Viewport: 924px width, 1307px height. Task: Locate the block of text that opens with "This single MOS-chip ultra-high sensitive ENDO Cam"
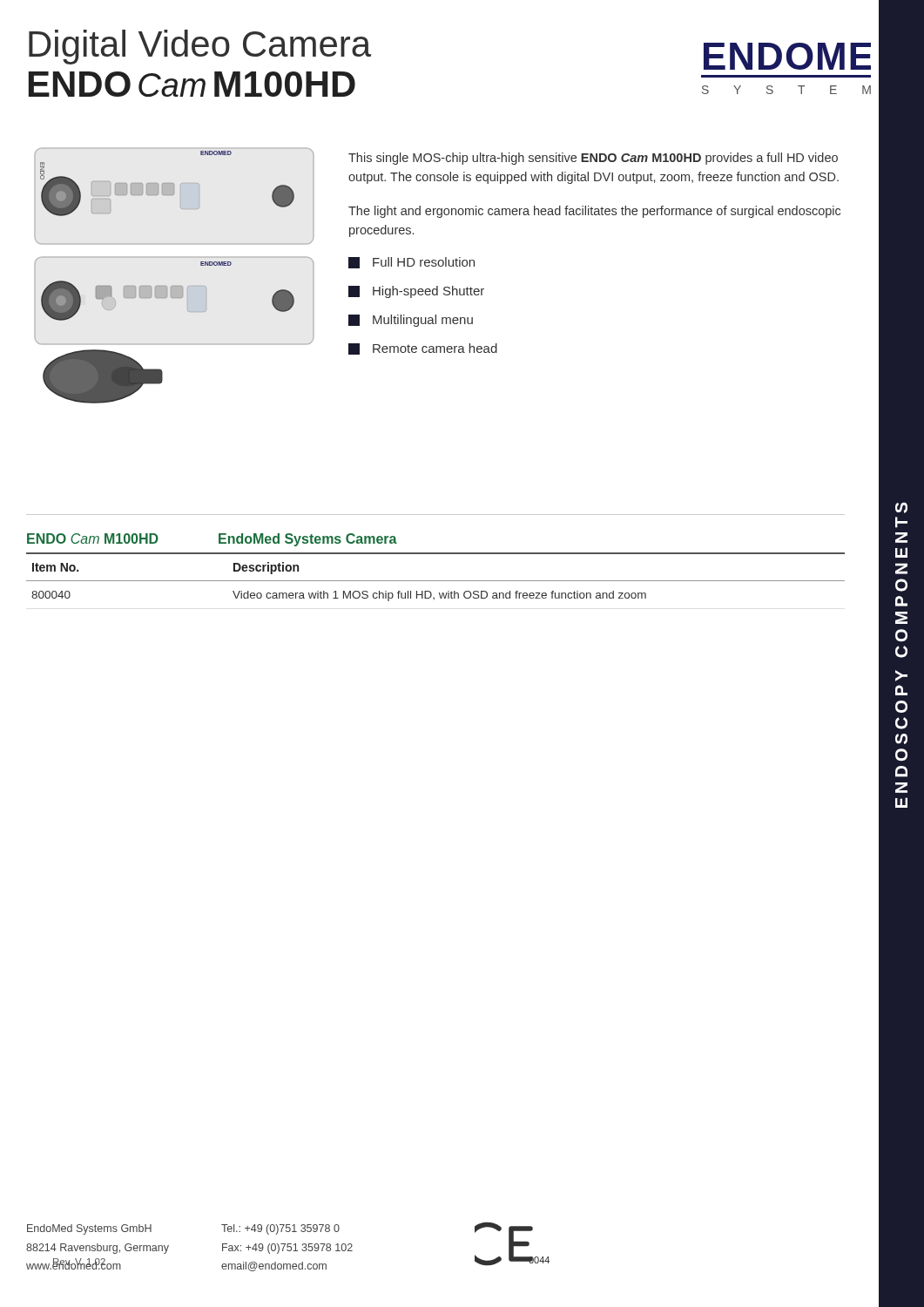point(594,167)
